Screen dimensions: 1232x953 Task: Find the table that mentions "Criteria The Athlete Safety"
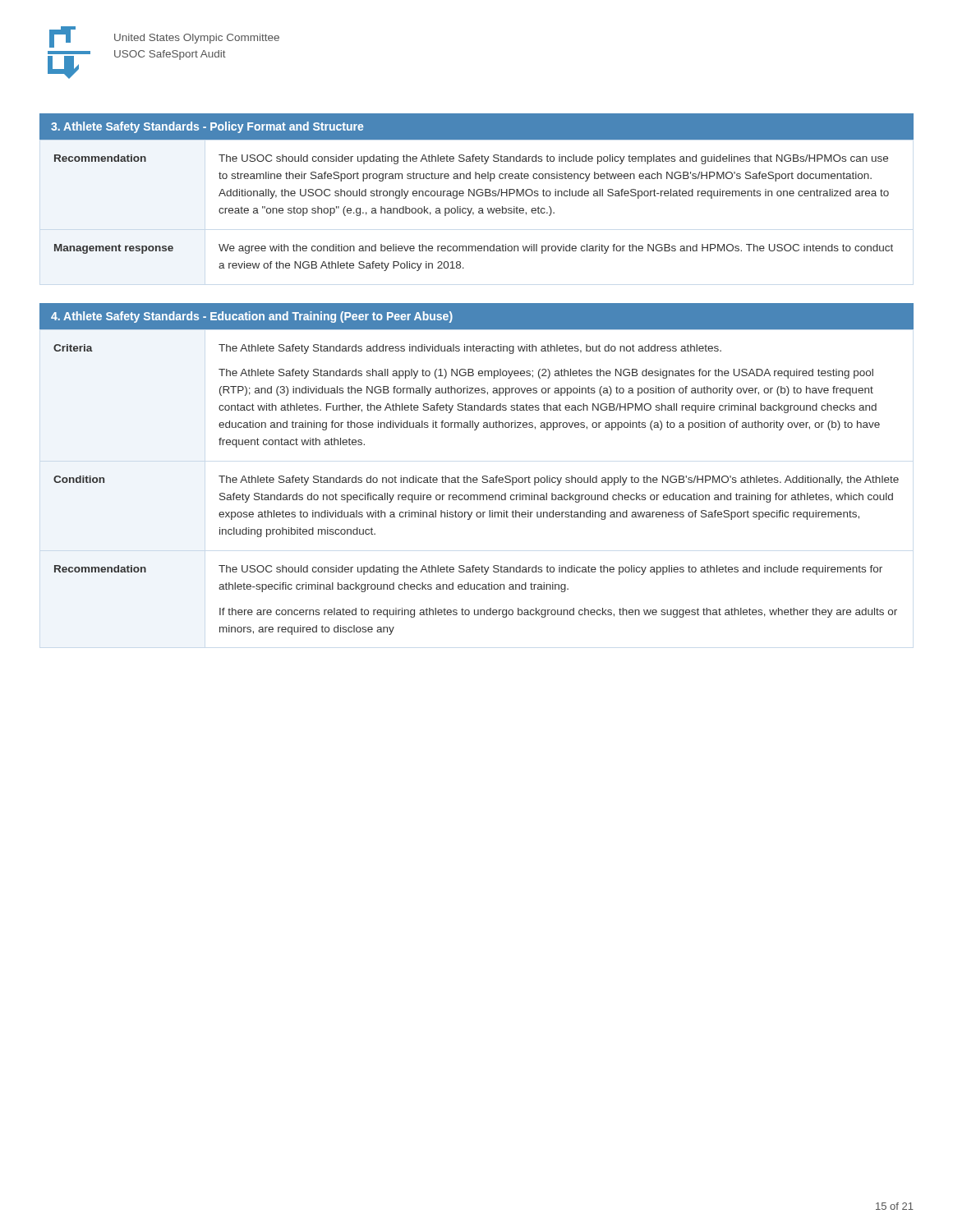(476, 489)
